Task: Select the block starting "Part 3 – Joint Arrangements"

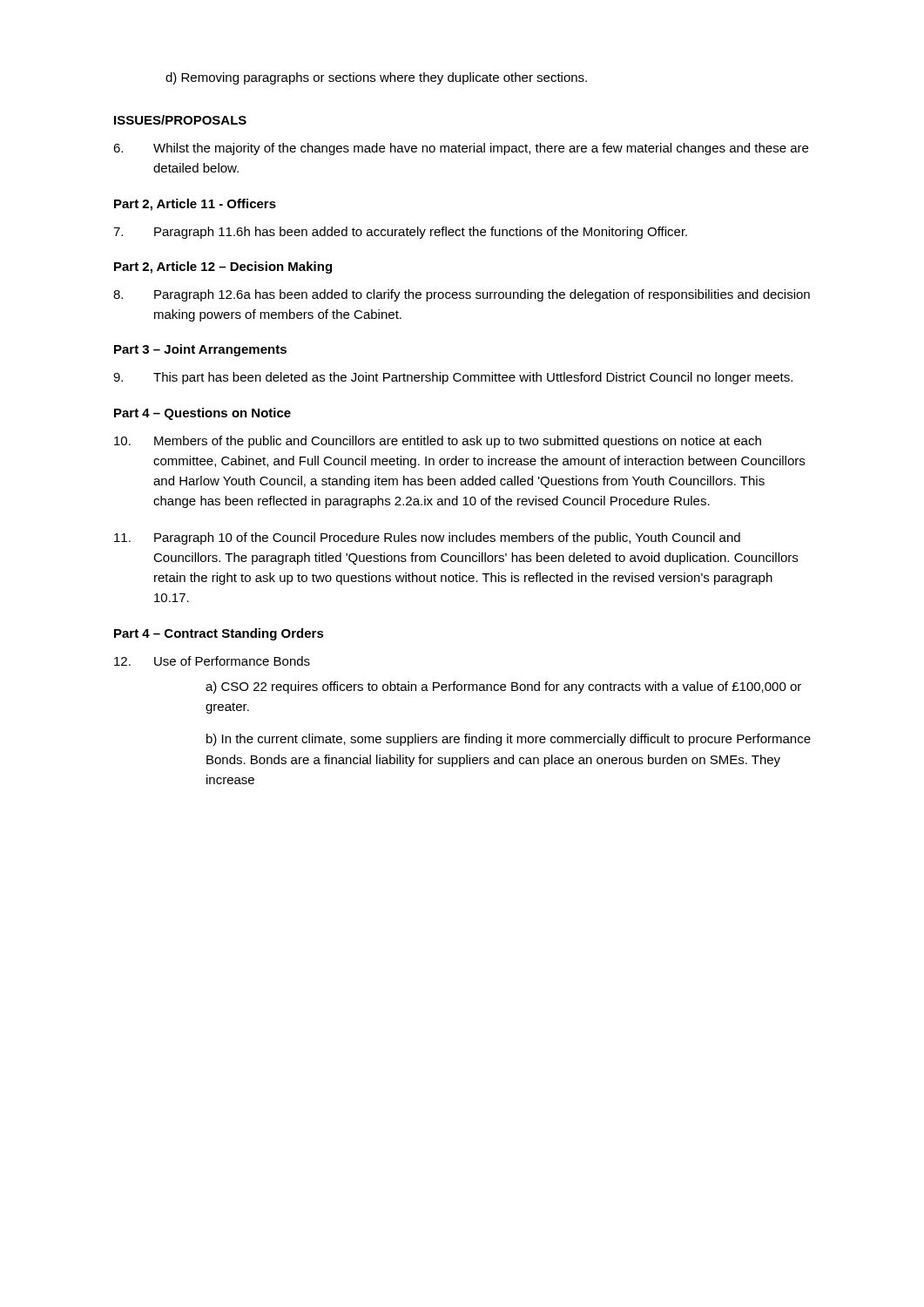Action: click(200, 349)
